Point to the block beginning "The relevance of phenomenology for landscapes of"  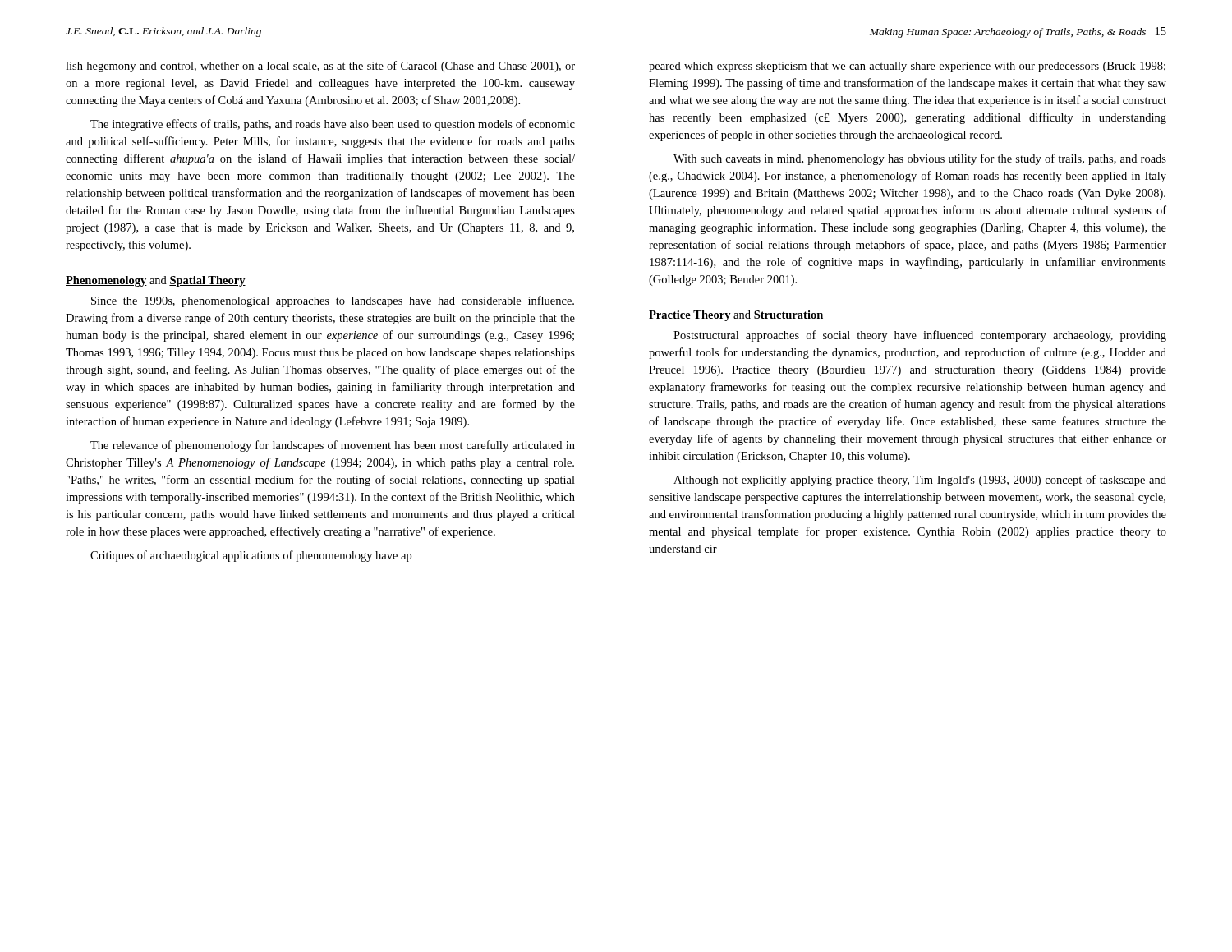[x=320, y=489]
